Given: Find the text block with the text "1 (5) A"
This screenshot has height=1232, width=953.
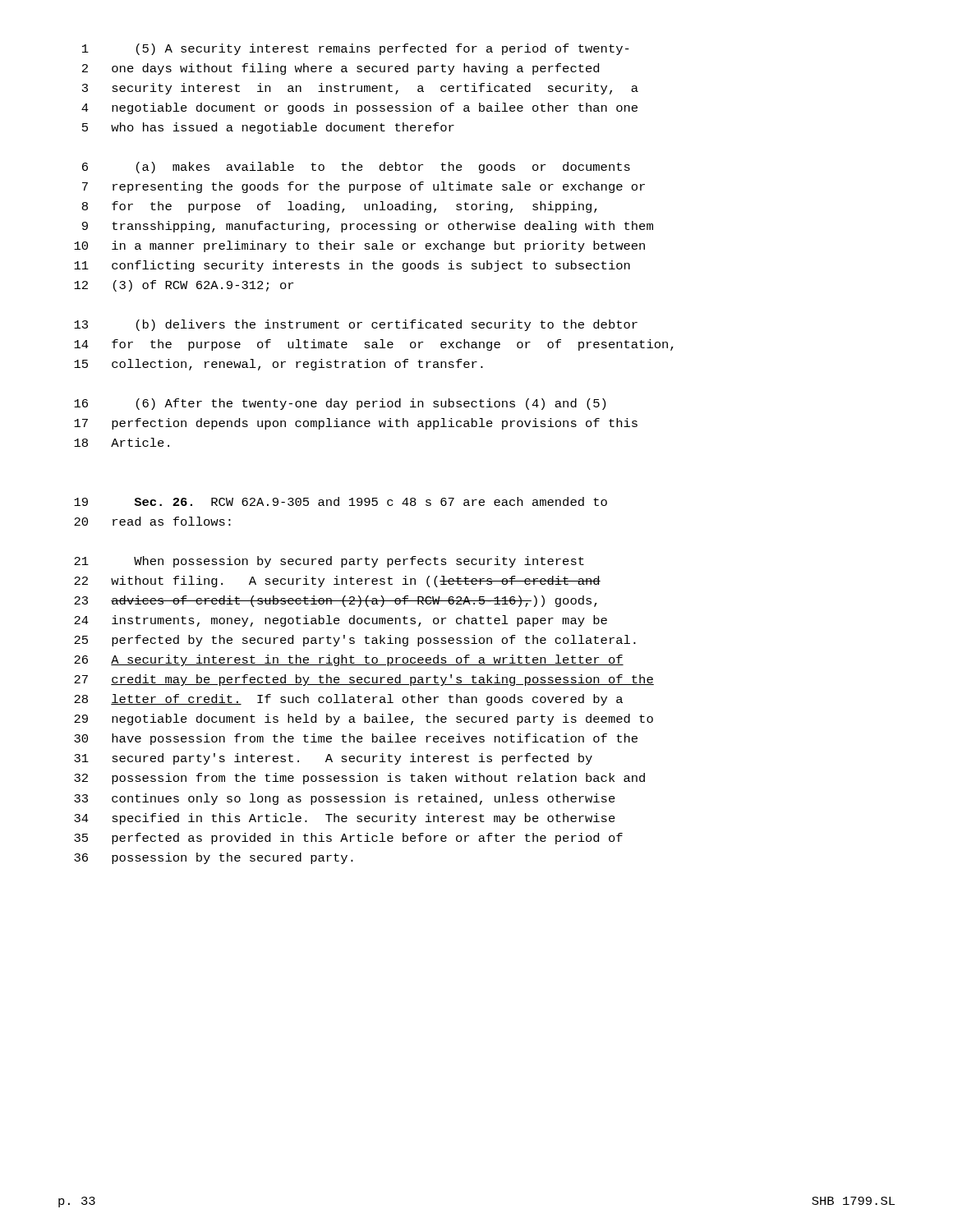Looking at the screenshot, I should [x=476, y=89].
